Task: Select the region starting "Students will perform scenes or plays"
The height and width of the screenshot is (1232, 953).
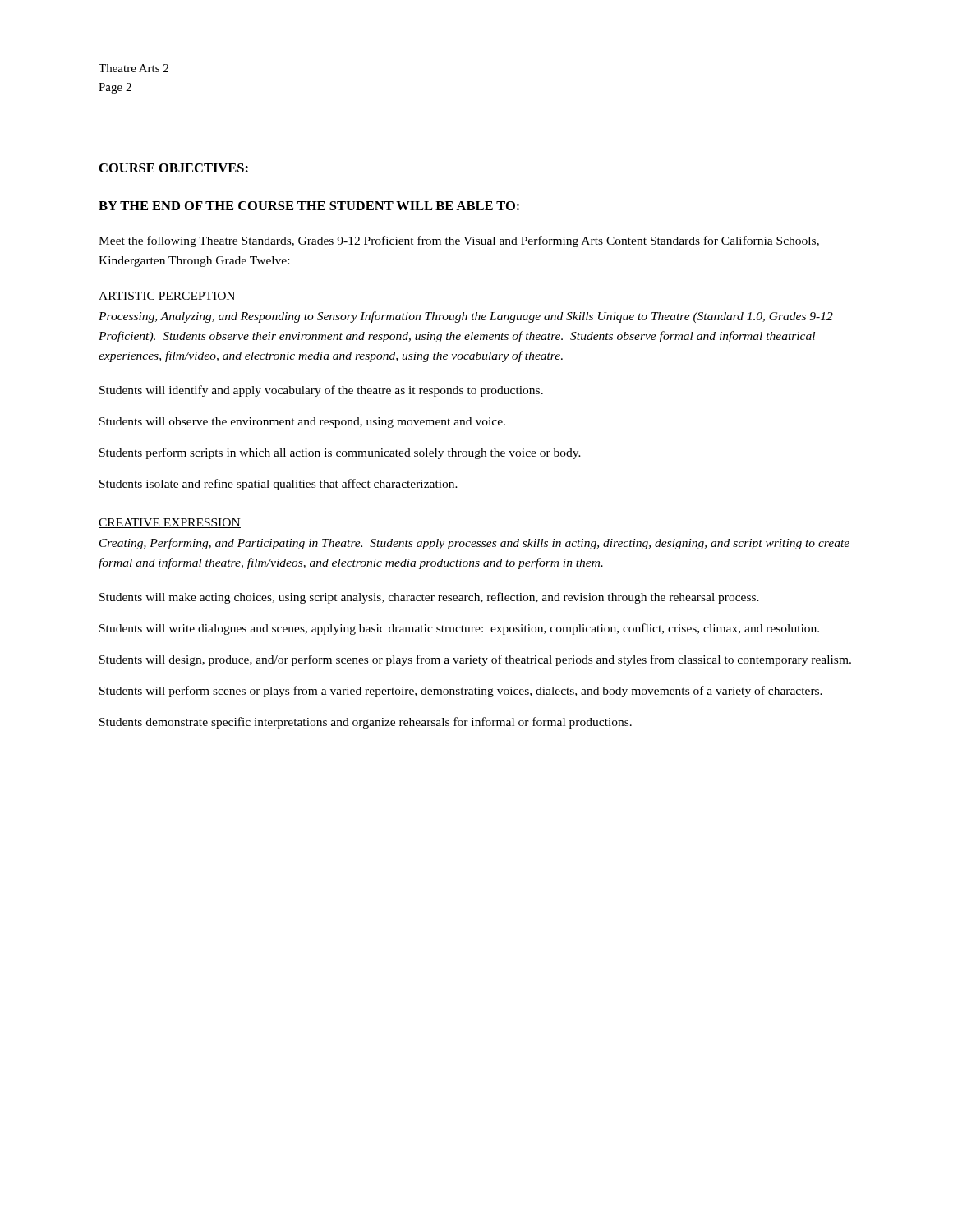Action: (x=461, y=690)
